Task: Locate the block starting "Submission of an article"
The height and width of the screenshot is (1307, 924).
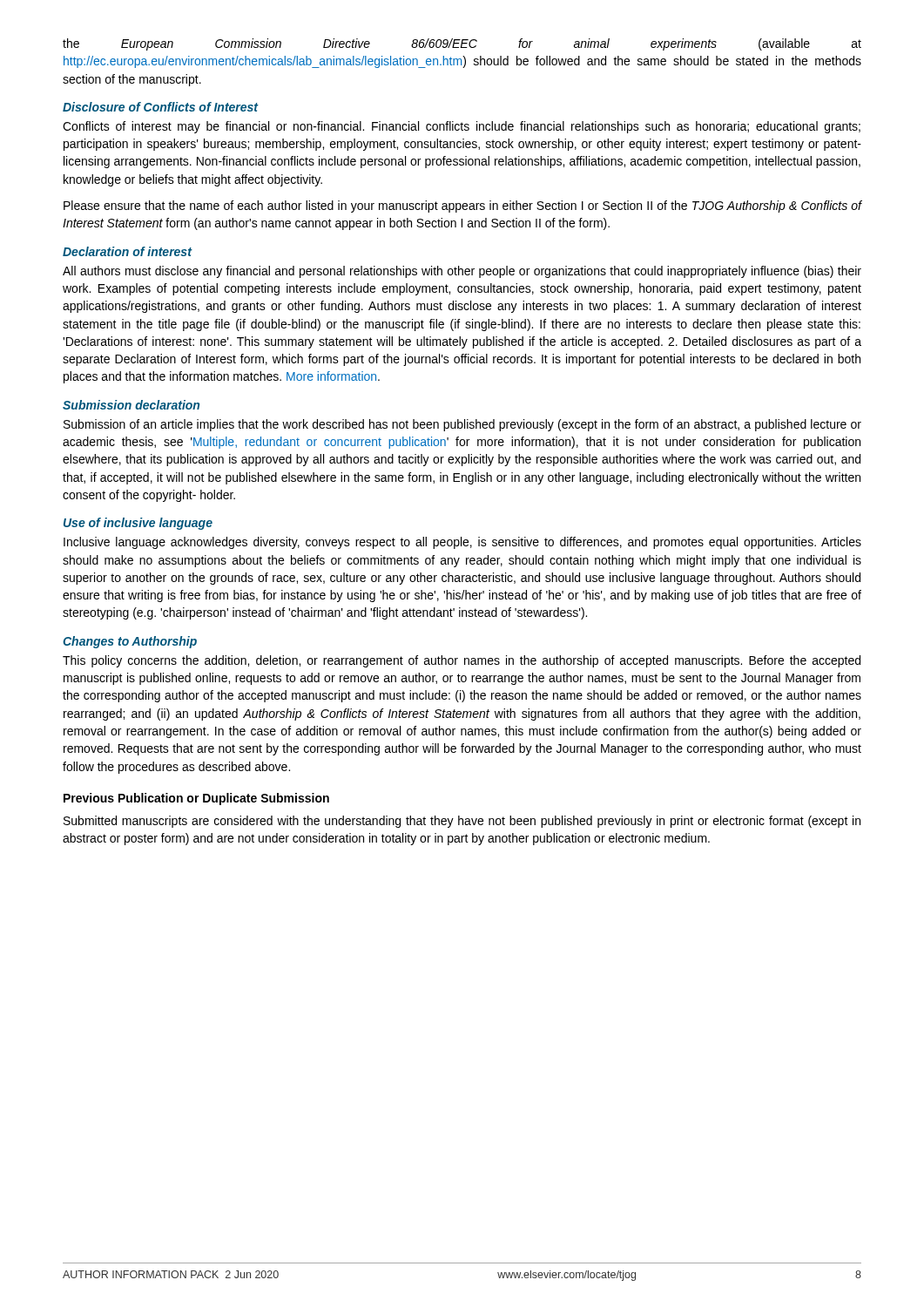Action: [x=462, y=460]
